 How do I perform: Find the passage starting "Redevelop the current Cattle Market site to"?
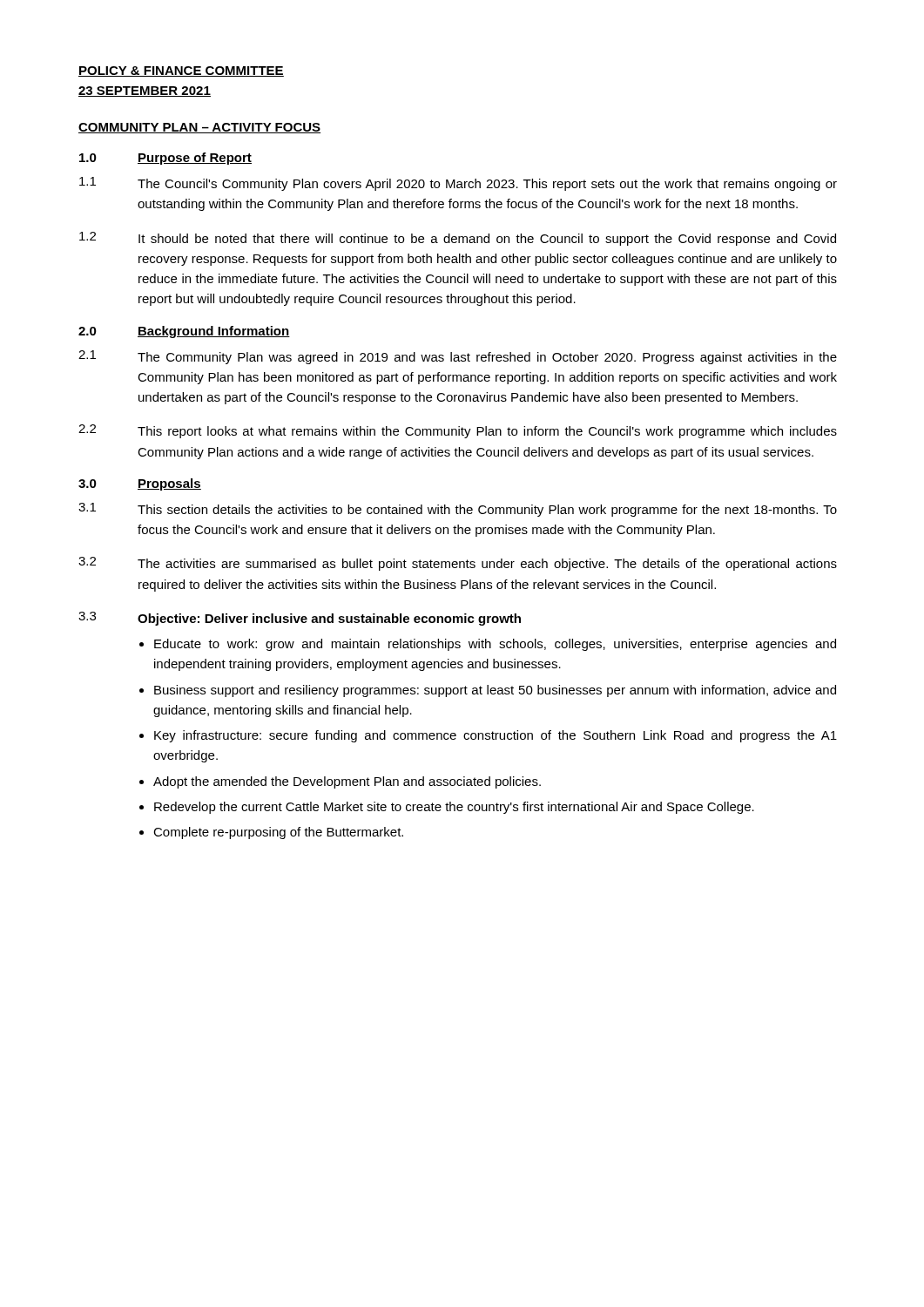point(454,806)
